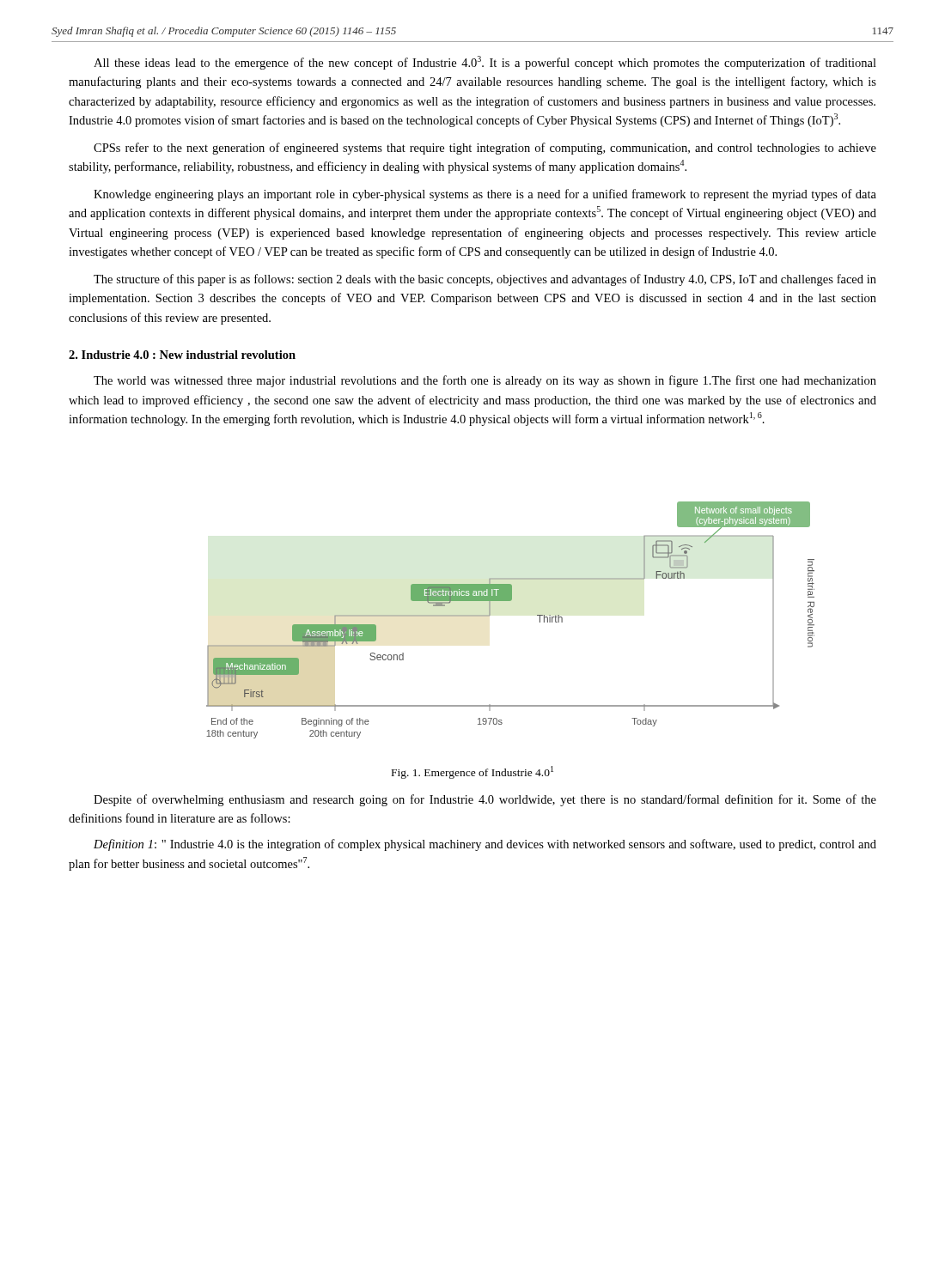Point to the passage starting "The structure of"
Image resolution: width=945 pixels, height=1288 pixels.
[x=472, y=298]
